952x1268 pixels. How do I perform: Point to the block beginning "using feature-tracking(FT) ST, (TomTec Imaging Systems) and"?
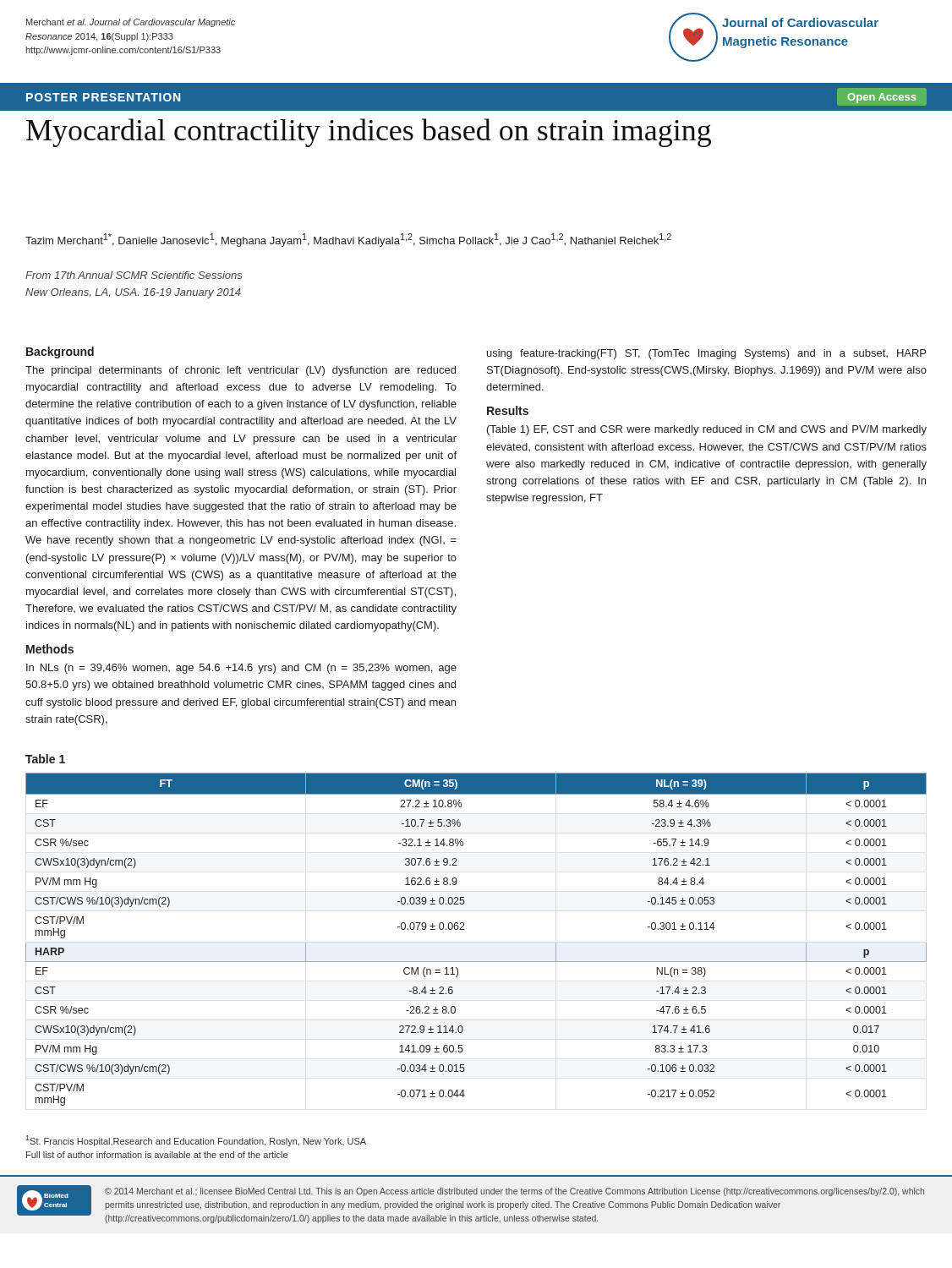tap(706, 370)
